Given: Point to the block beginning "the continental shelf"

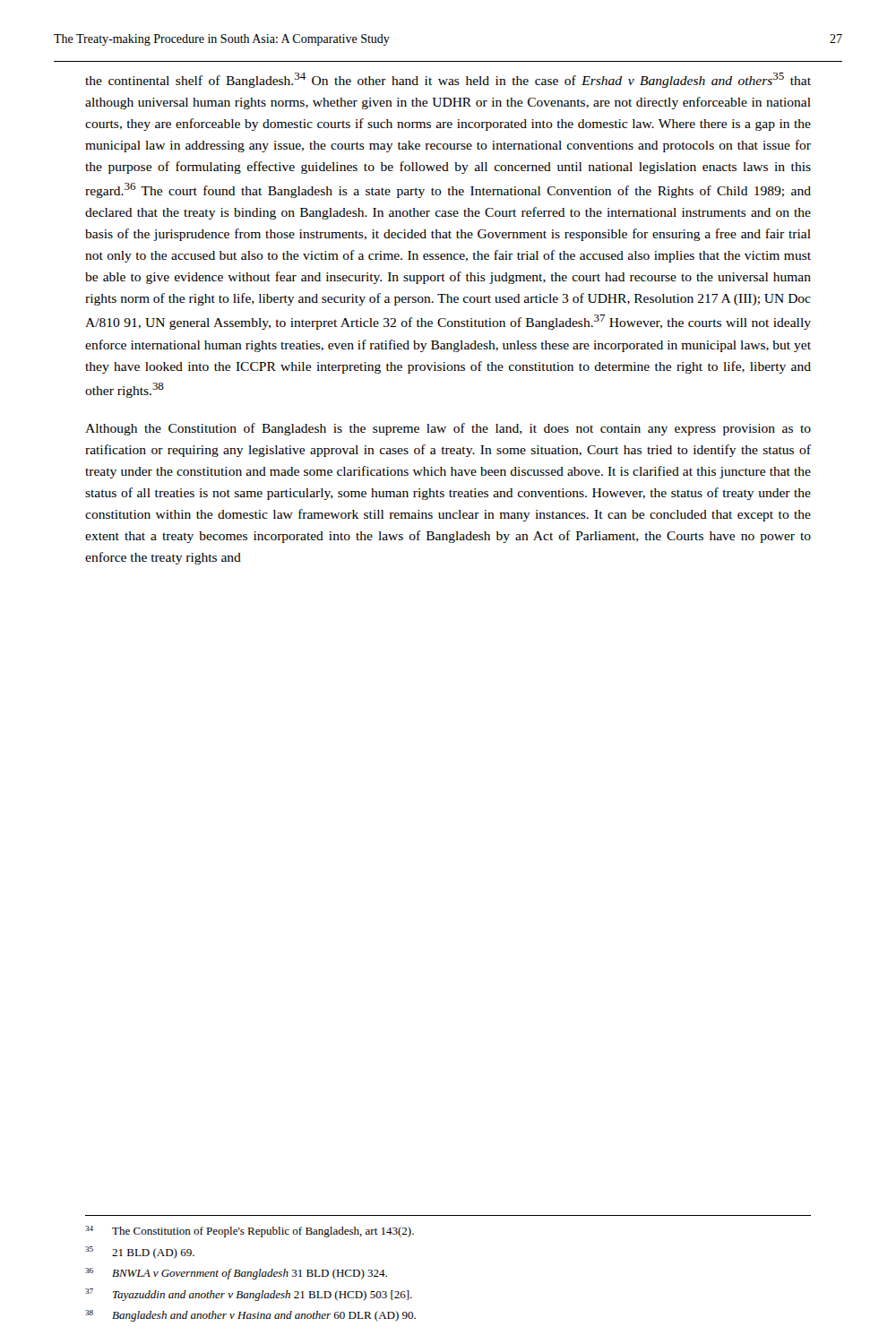Looking at the screenshot, I should pyautogui.click(x=448, y=233).
